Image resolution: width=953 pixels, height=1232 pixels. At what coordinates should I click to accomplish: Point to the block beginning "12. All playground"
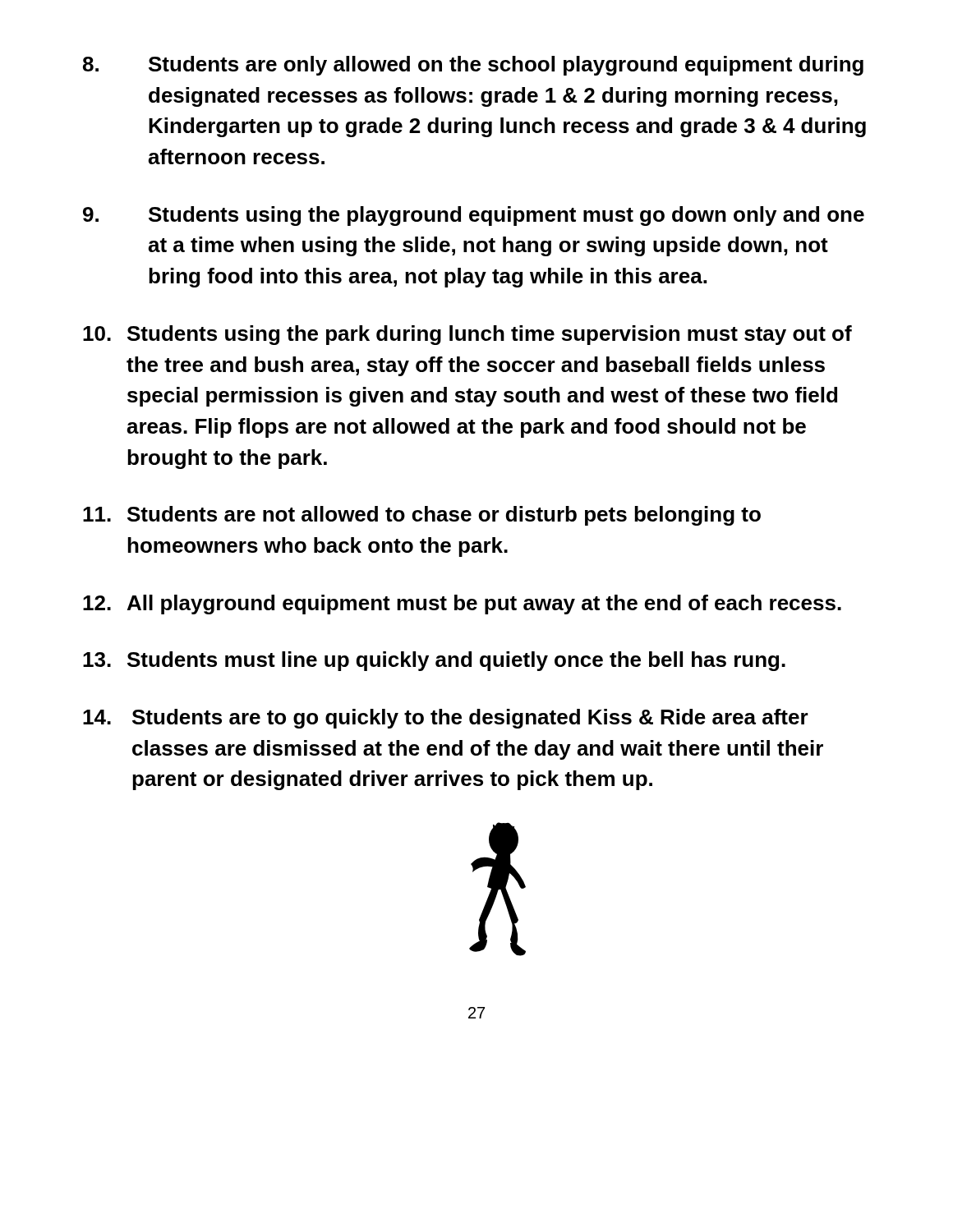(x=481, y=603)
